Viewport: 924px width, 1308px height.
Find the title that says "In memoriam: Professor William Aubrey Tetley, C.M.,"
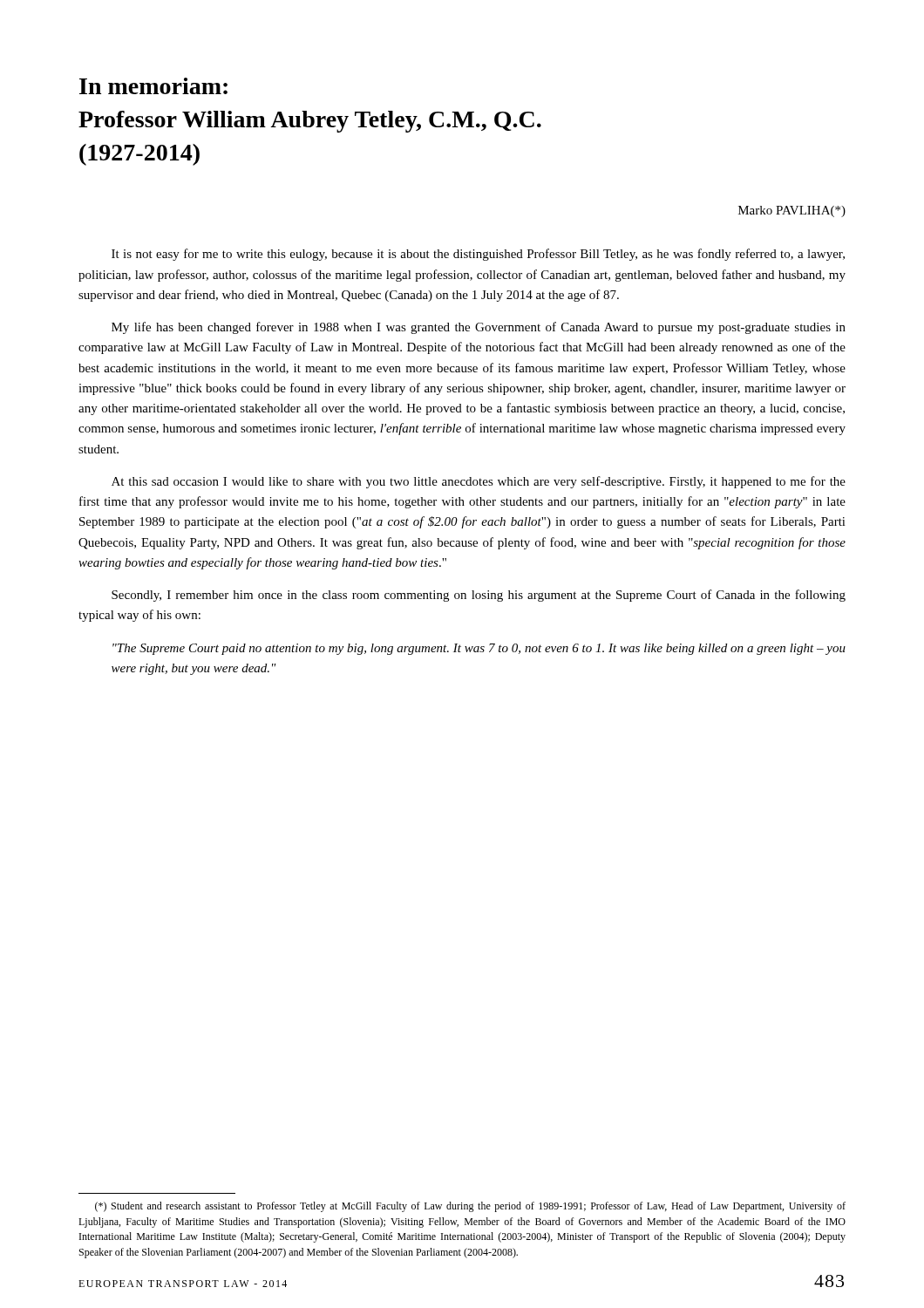[x=462, y=119]
